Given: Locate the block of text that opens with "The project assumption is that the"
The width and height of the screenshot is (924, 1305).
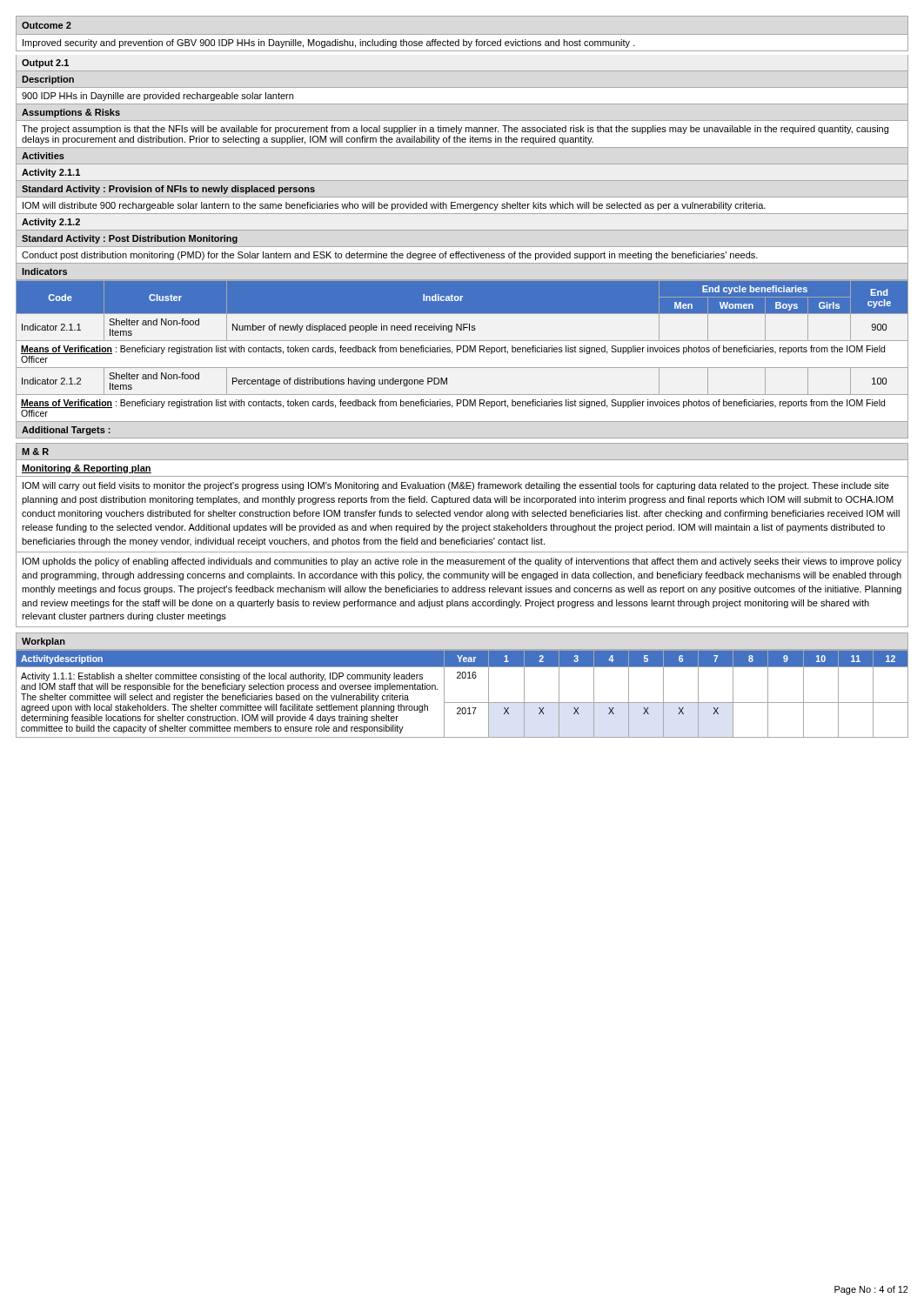Looking at the screenshot, I should [455, 134].
